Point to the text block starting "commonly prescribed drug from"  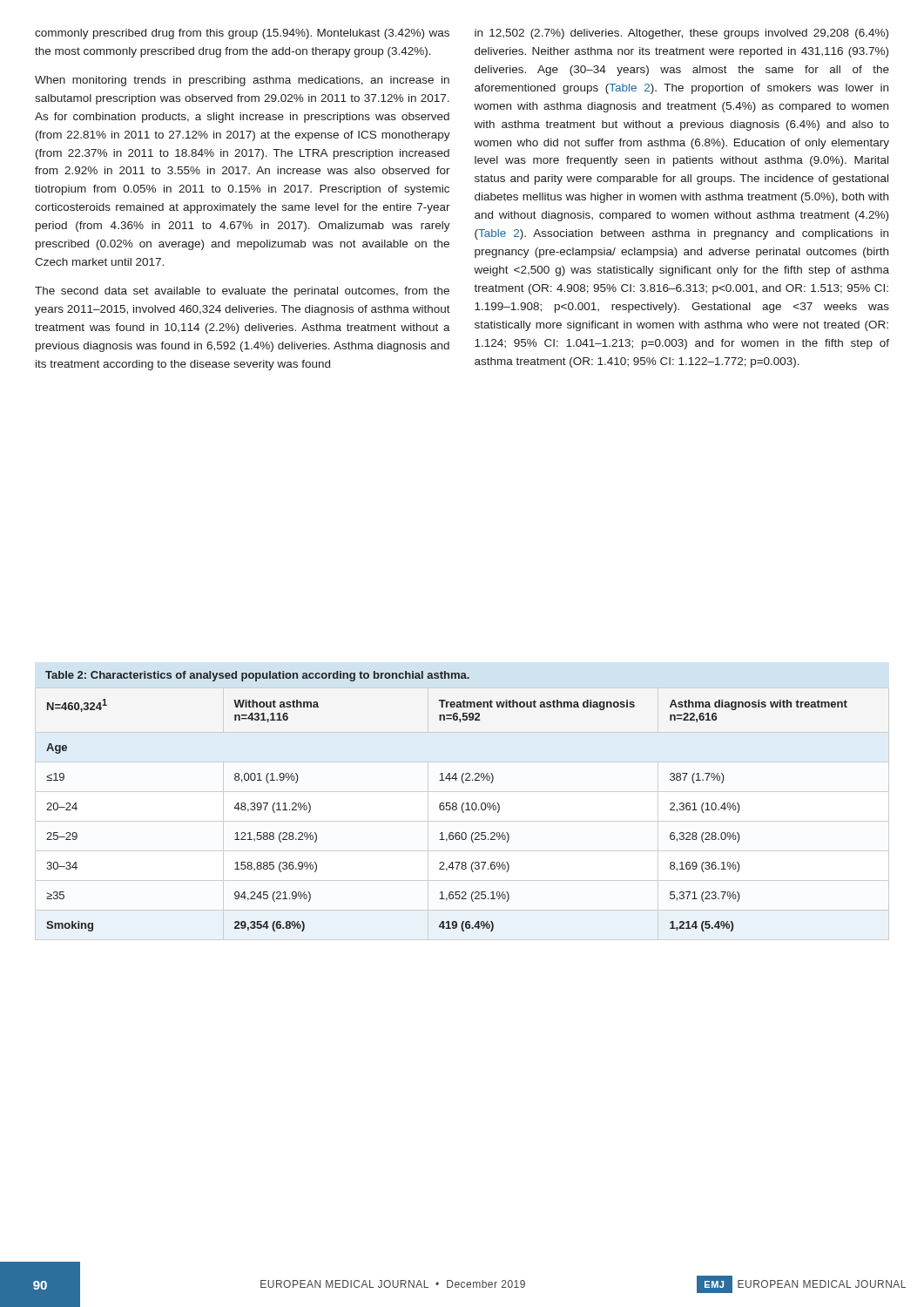coord(242,199)
